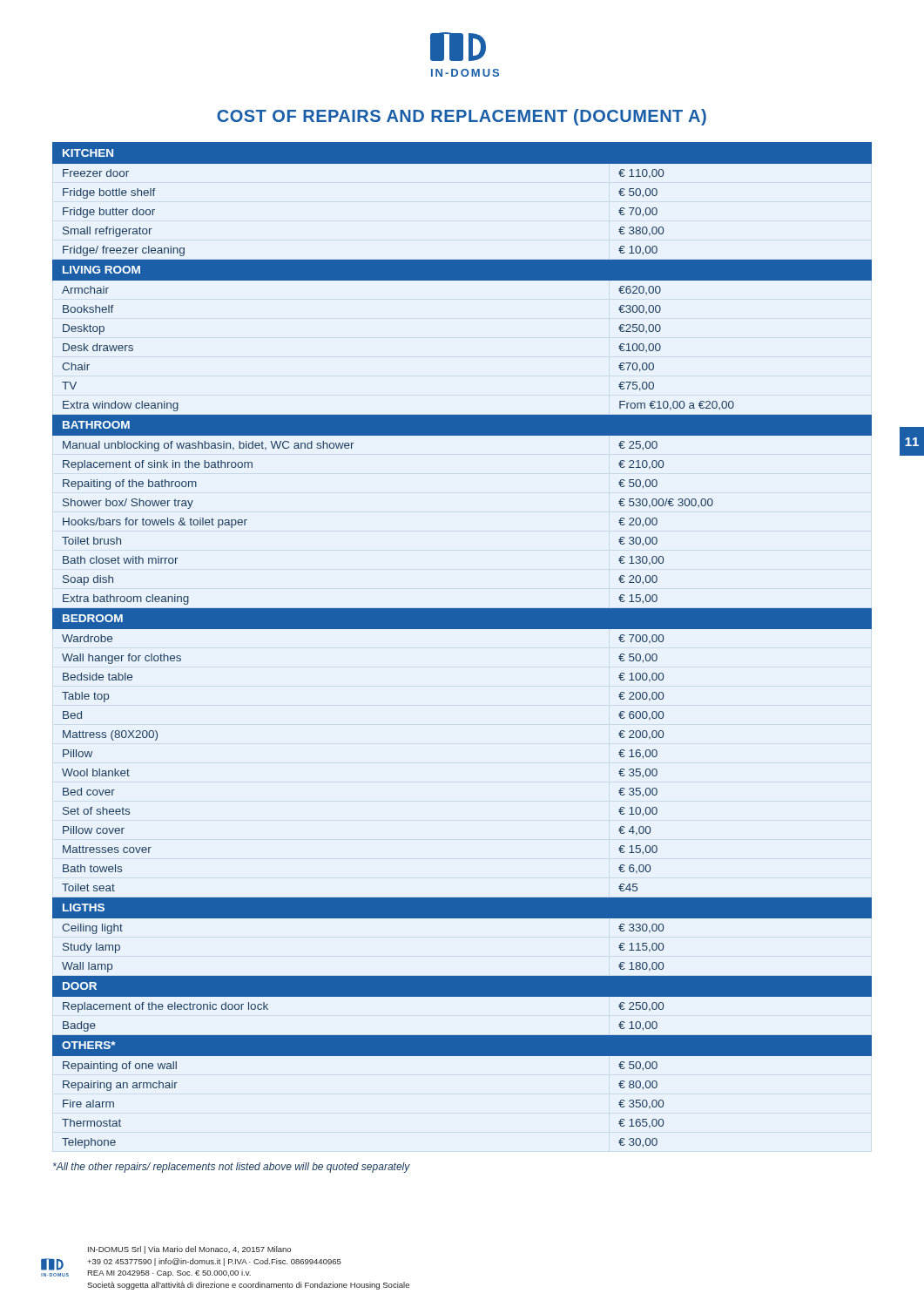Locate the table with the text "Fridge bottle shelf"

click(x=462, y=647)
